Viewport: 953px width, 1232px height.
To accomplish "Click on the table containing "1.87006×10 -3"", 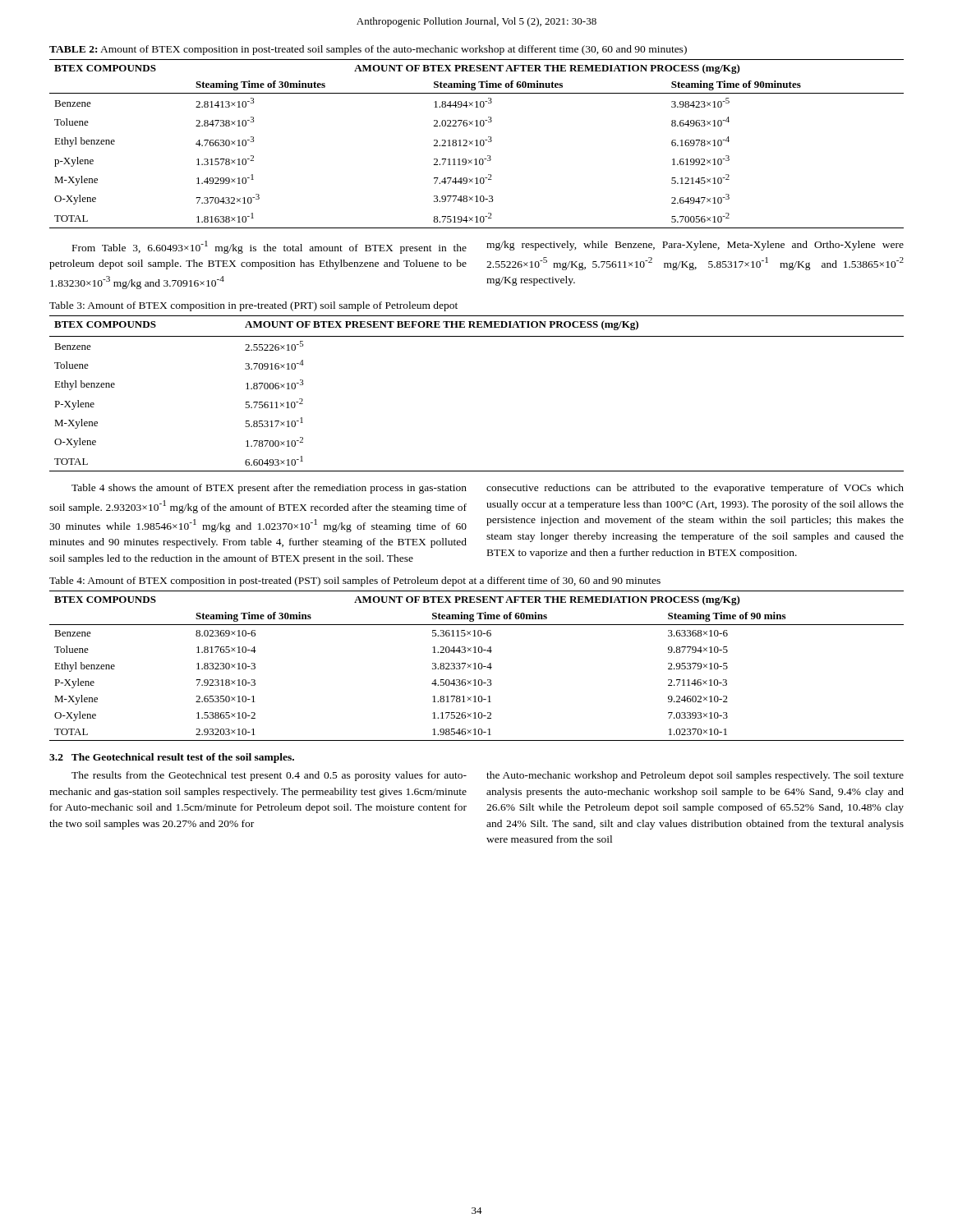I will 476,394.
